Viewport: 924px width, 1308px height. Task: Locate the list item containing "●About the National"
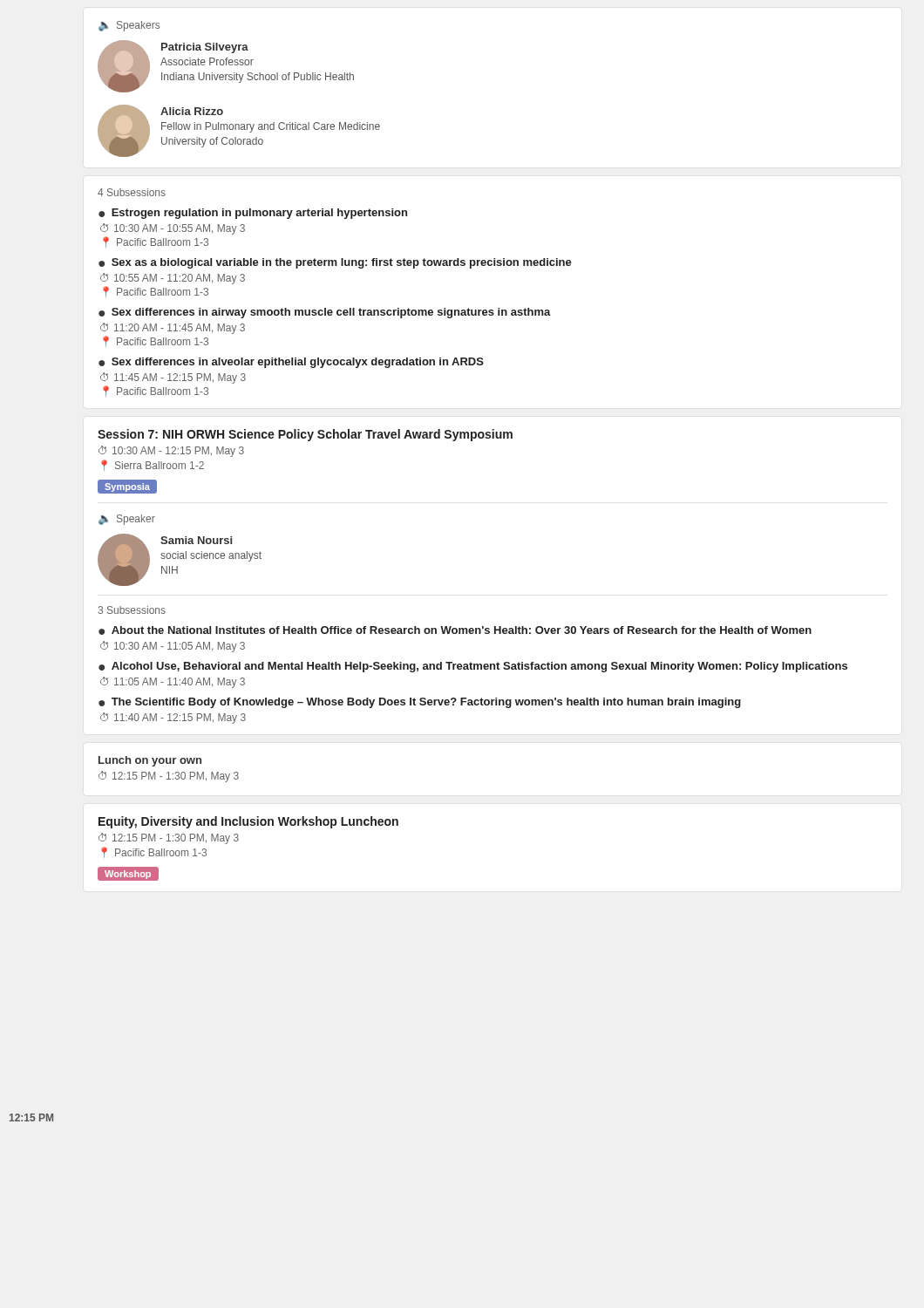493,638
